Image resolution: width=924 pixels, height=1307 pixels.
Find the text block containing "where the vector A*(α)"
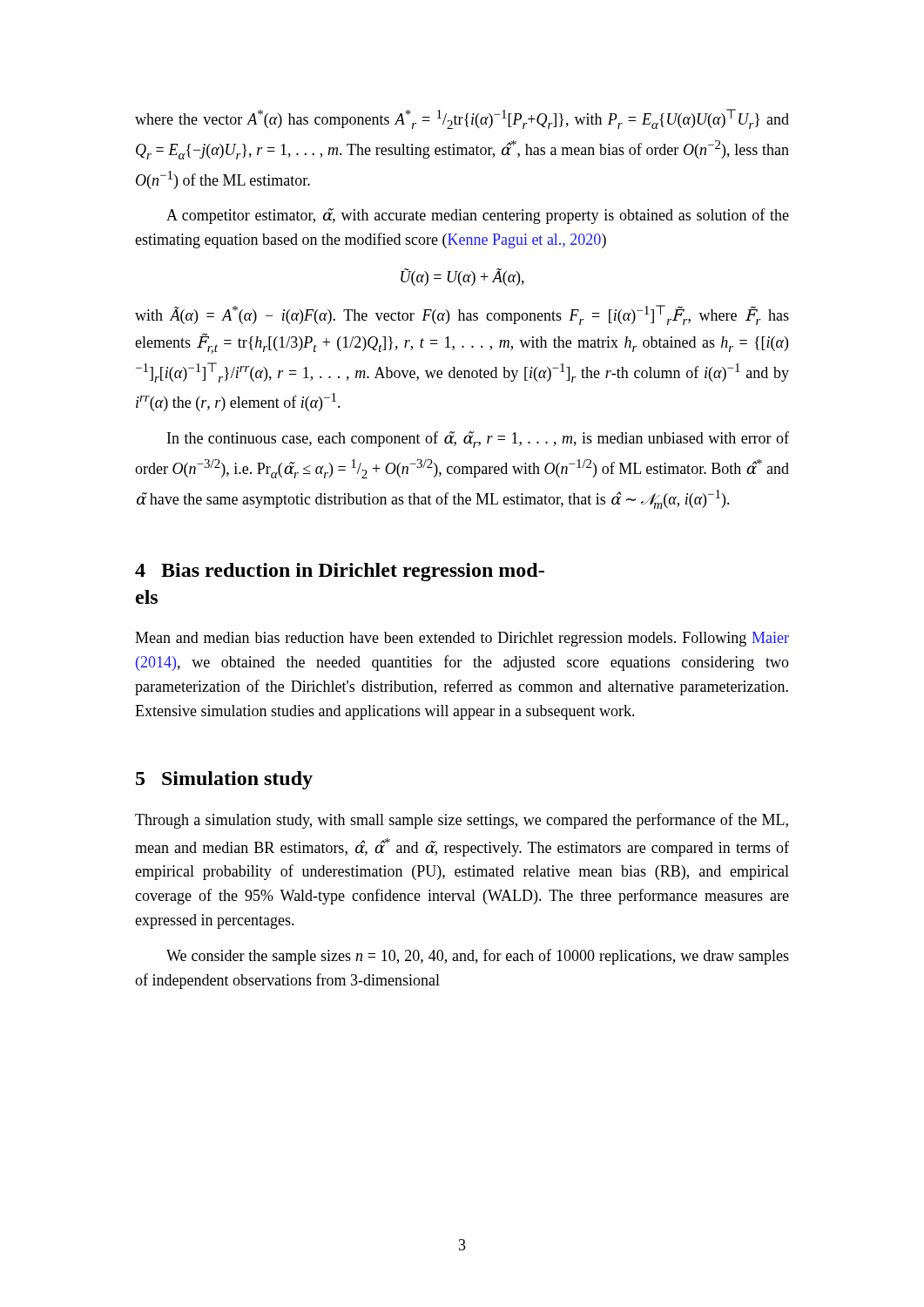point(462,119)
